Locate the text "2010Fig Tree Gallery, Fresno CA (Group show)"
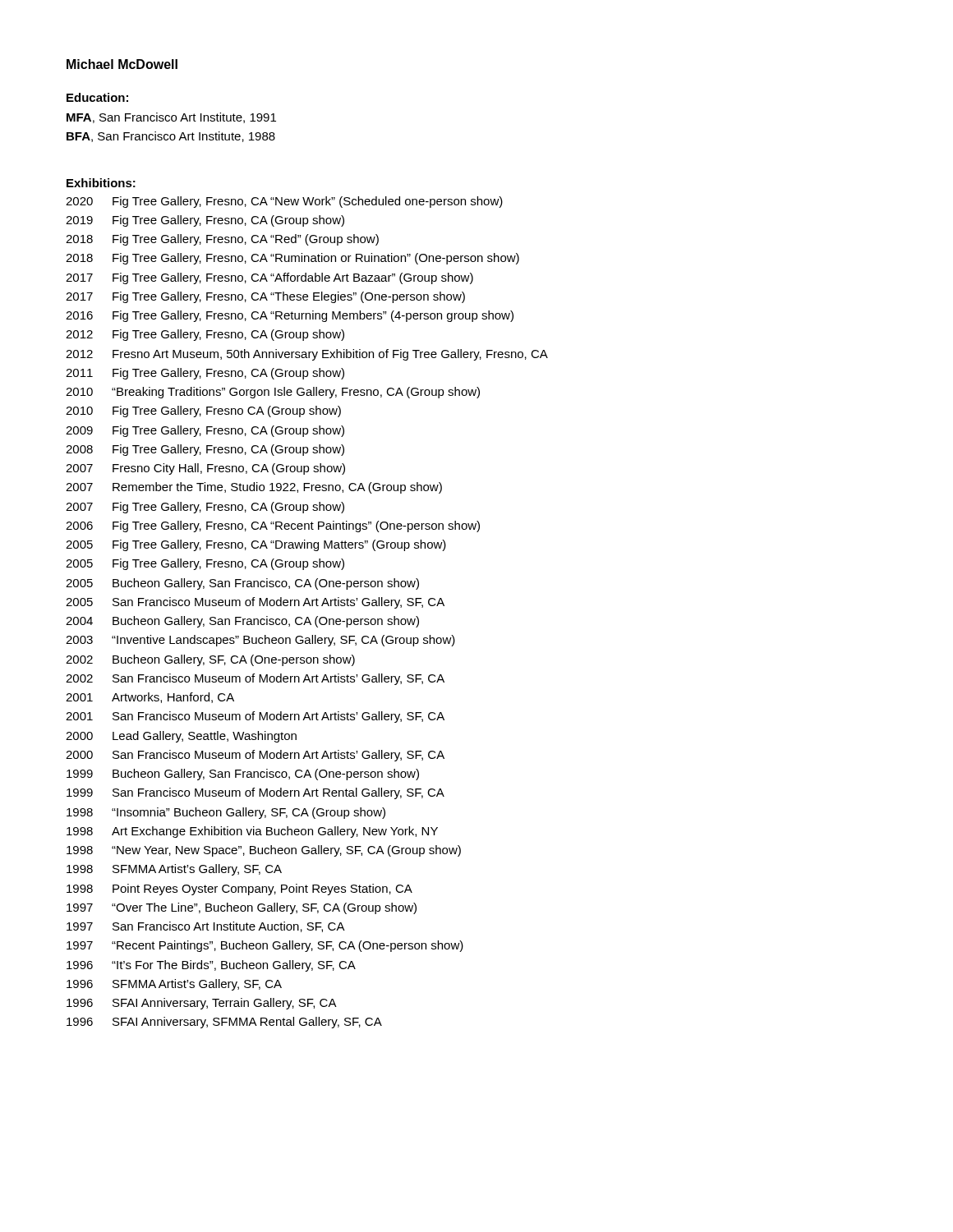This screenshot has width=953, height=1232. coord(203,411)
